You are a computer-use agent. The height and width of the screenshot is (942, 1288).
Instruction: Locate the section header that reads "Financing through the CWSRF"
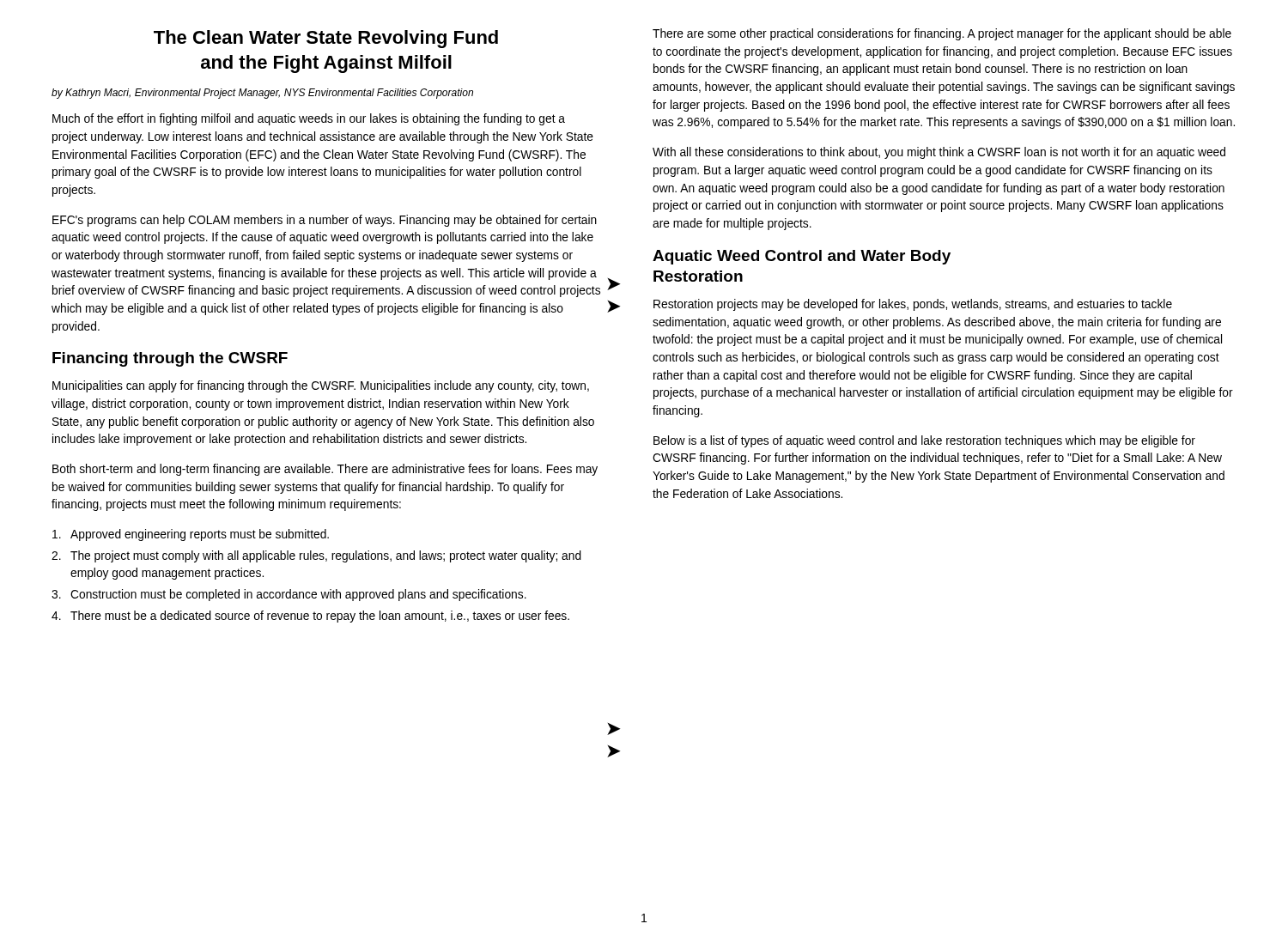[170, 358]
